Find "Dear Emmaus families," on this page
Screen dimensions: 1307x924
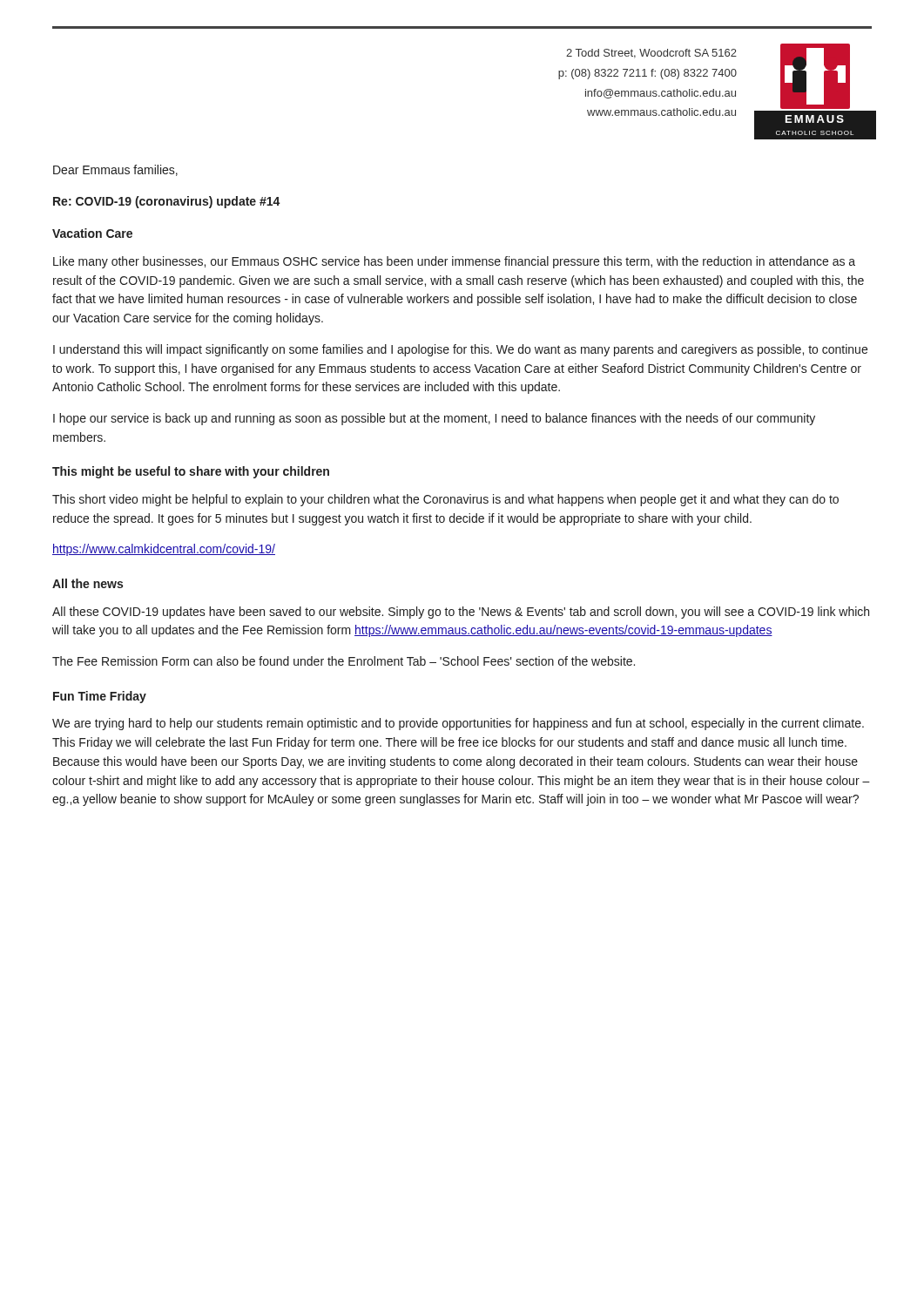(x=115, y=170)
